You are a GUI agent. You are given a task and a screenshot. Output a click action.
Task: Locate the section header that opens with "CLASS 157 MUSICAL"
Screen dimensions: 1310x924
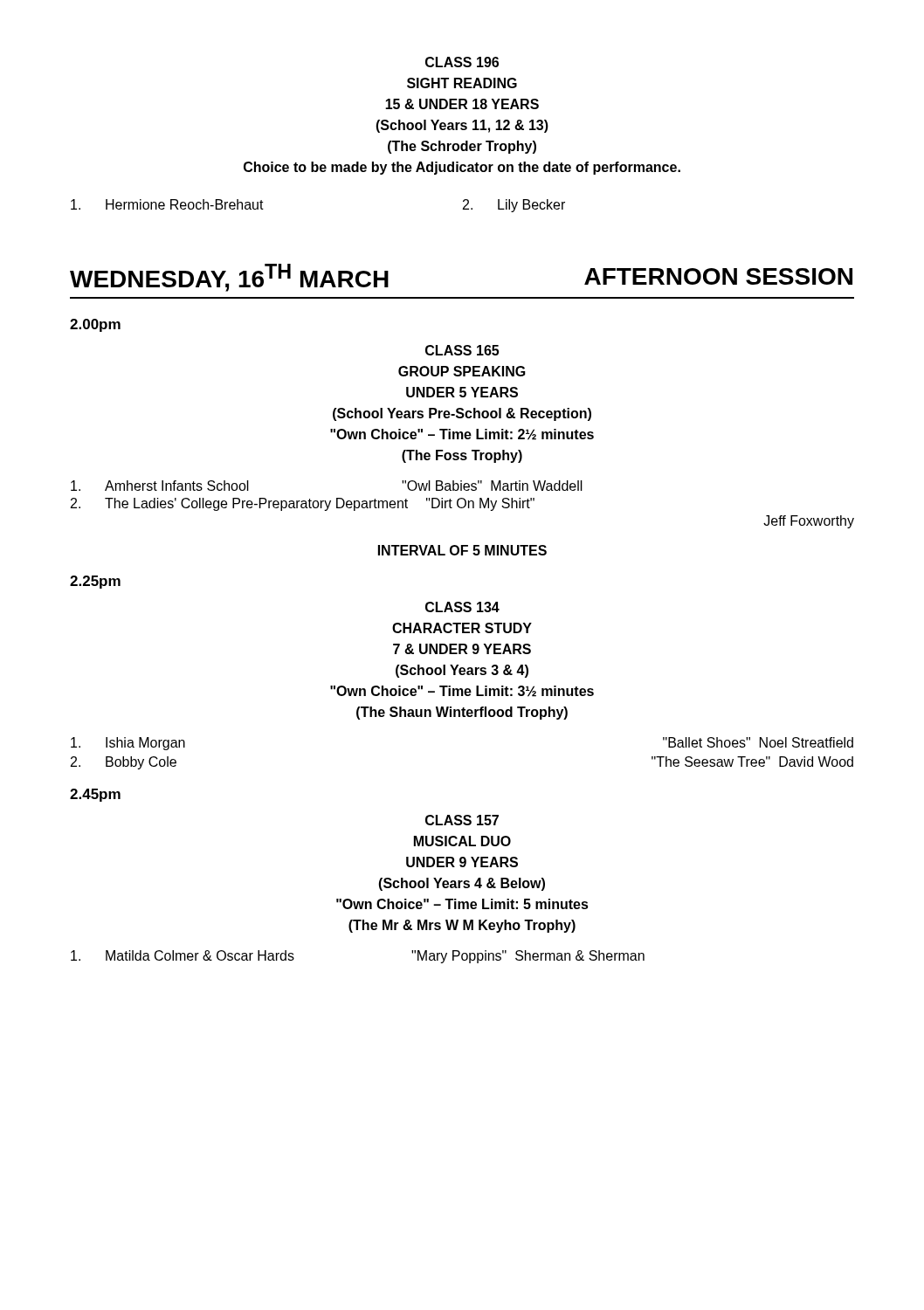(462, 874)
